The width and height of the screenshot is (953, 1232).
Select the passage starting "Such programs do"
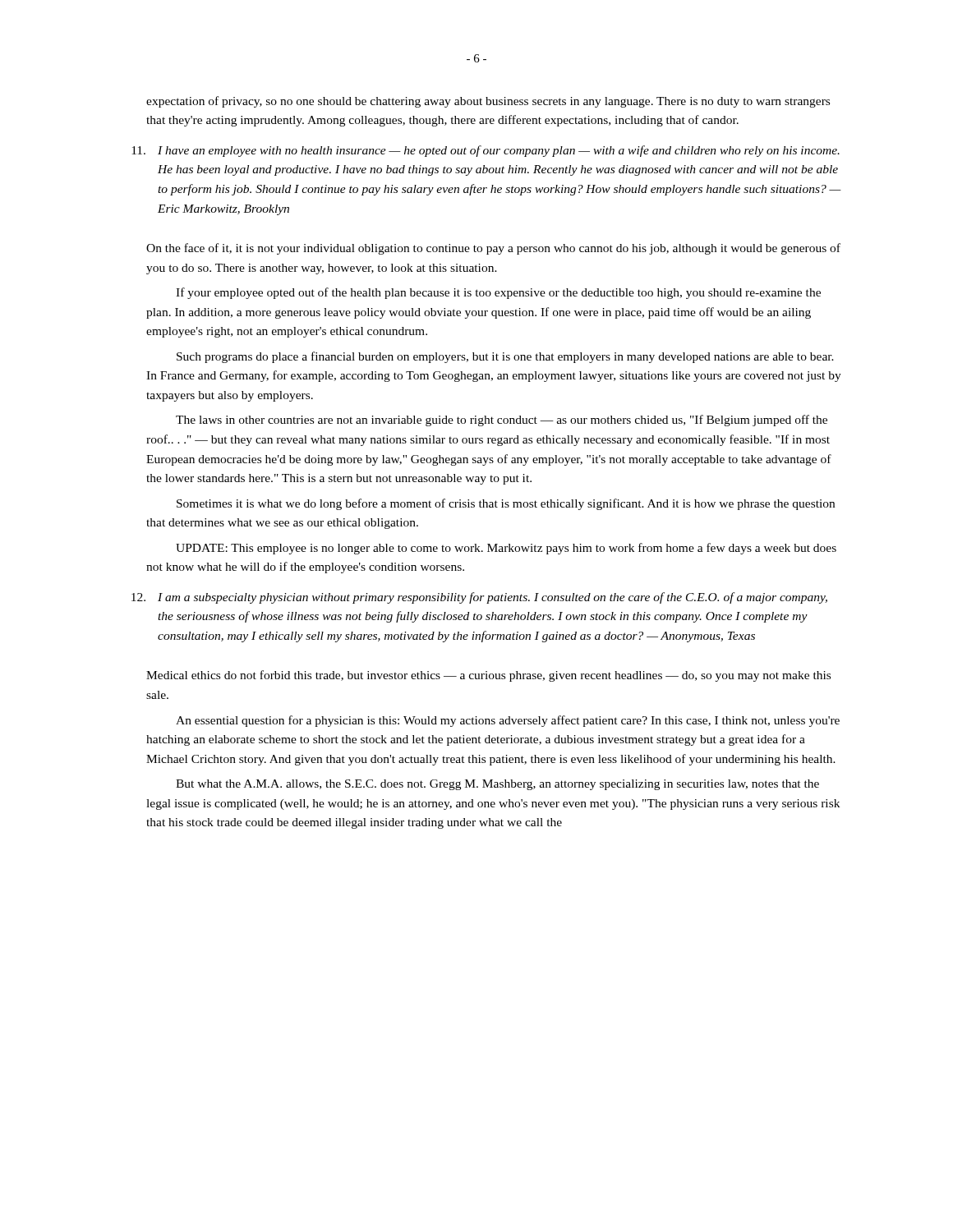click(496, 375)
